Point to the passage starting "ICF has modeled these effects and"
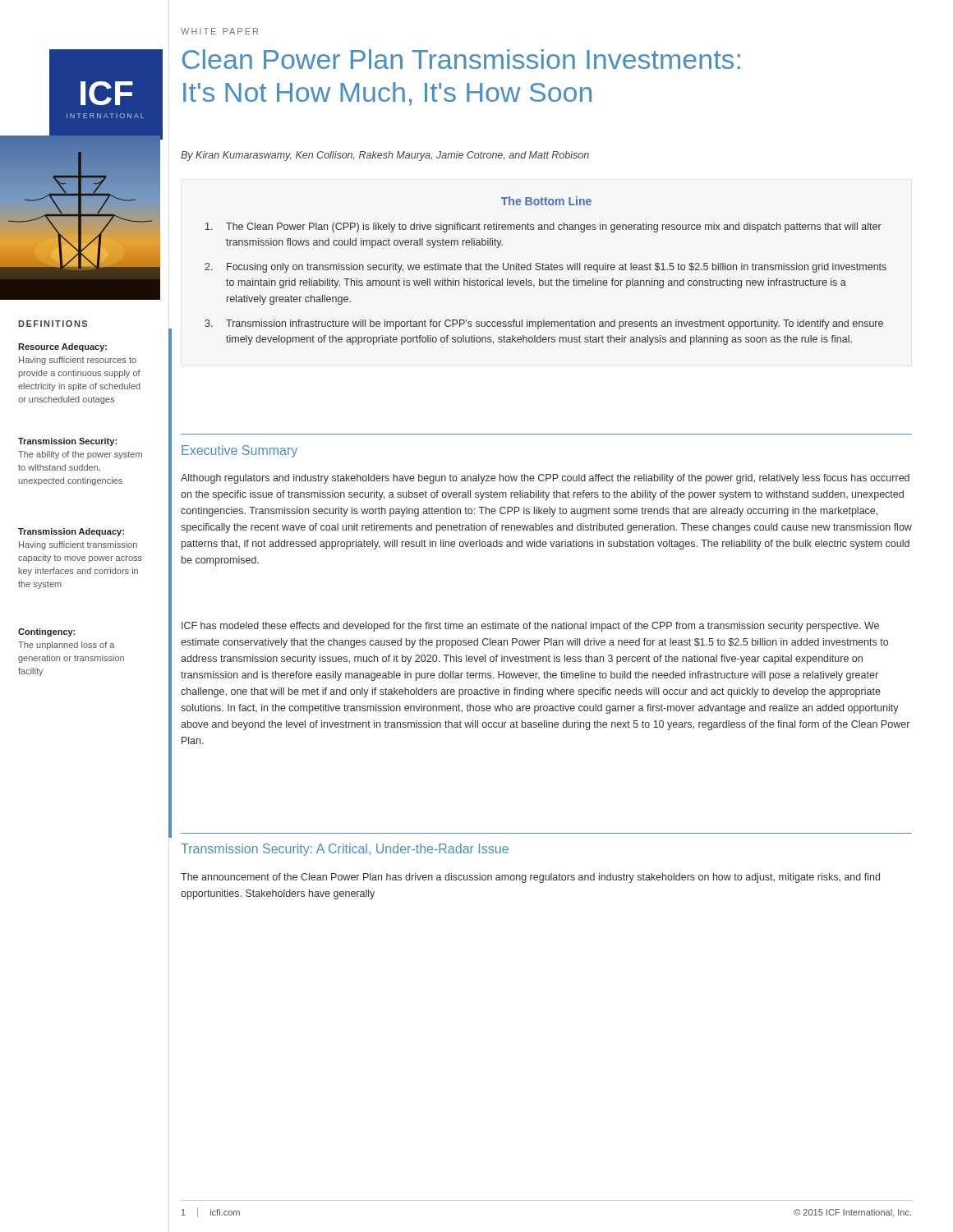Screen dimensions: 1232x953 pyautogui.click(x=545, y=683)
